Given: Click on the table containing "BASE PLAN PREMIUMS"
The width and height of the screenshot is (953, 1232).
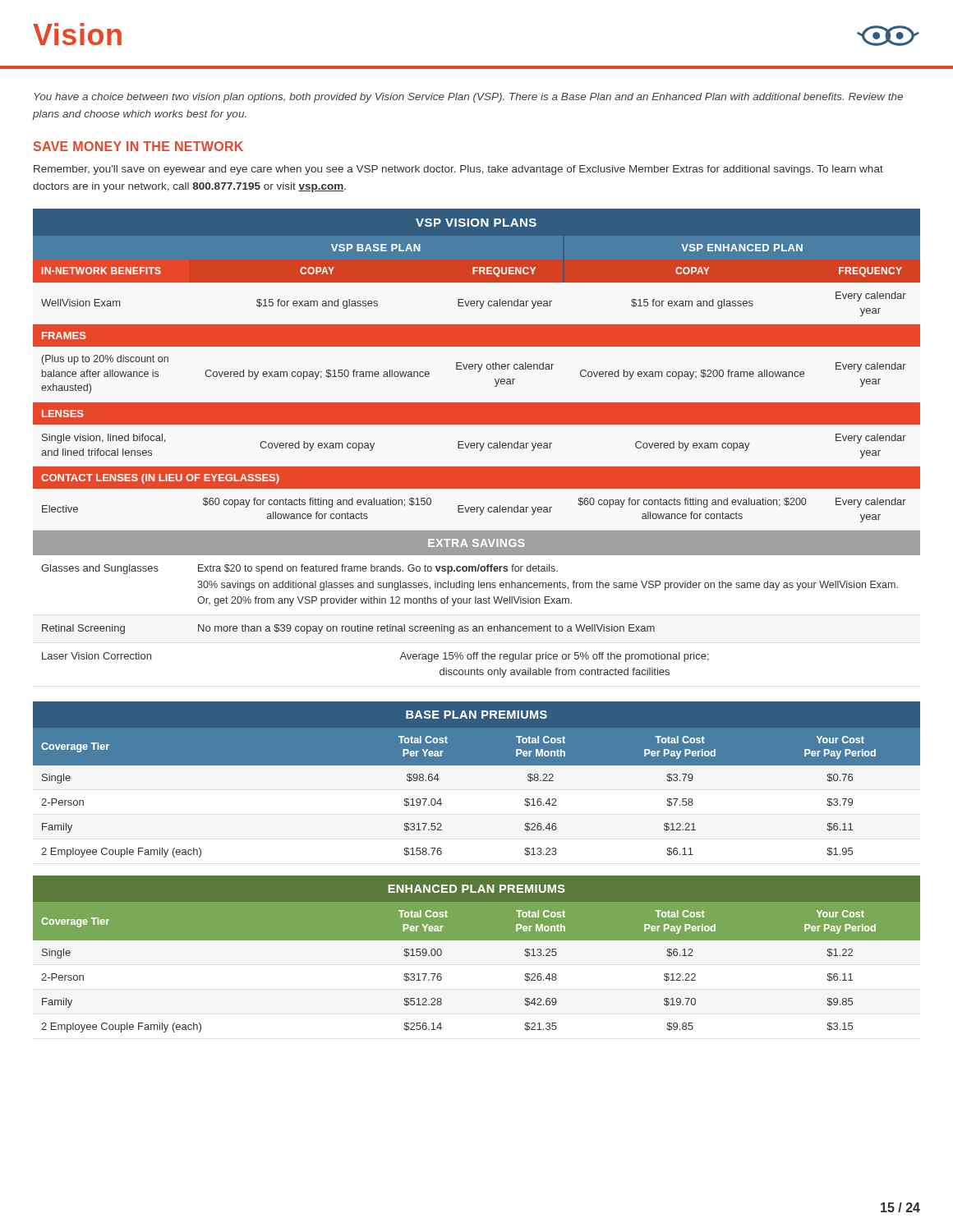Looking at the screenshot, I should click(476, 783).
